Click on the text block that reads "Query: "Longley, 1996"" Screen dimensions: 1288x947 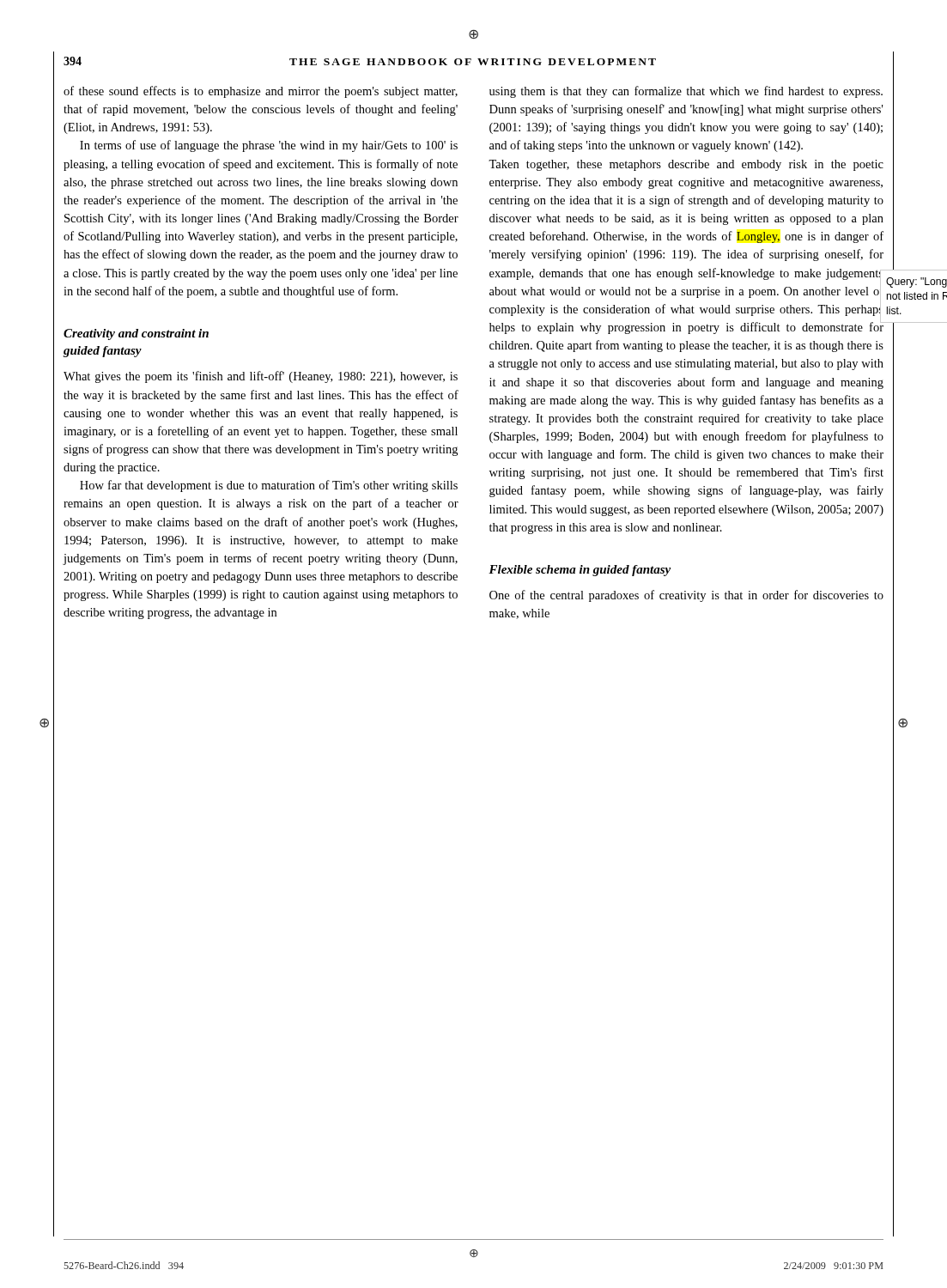(x=917, y=296)
